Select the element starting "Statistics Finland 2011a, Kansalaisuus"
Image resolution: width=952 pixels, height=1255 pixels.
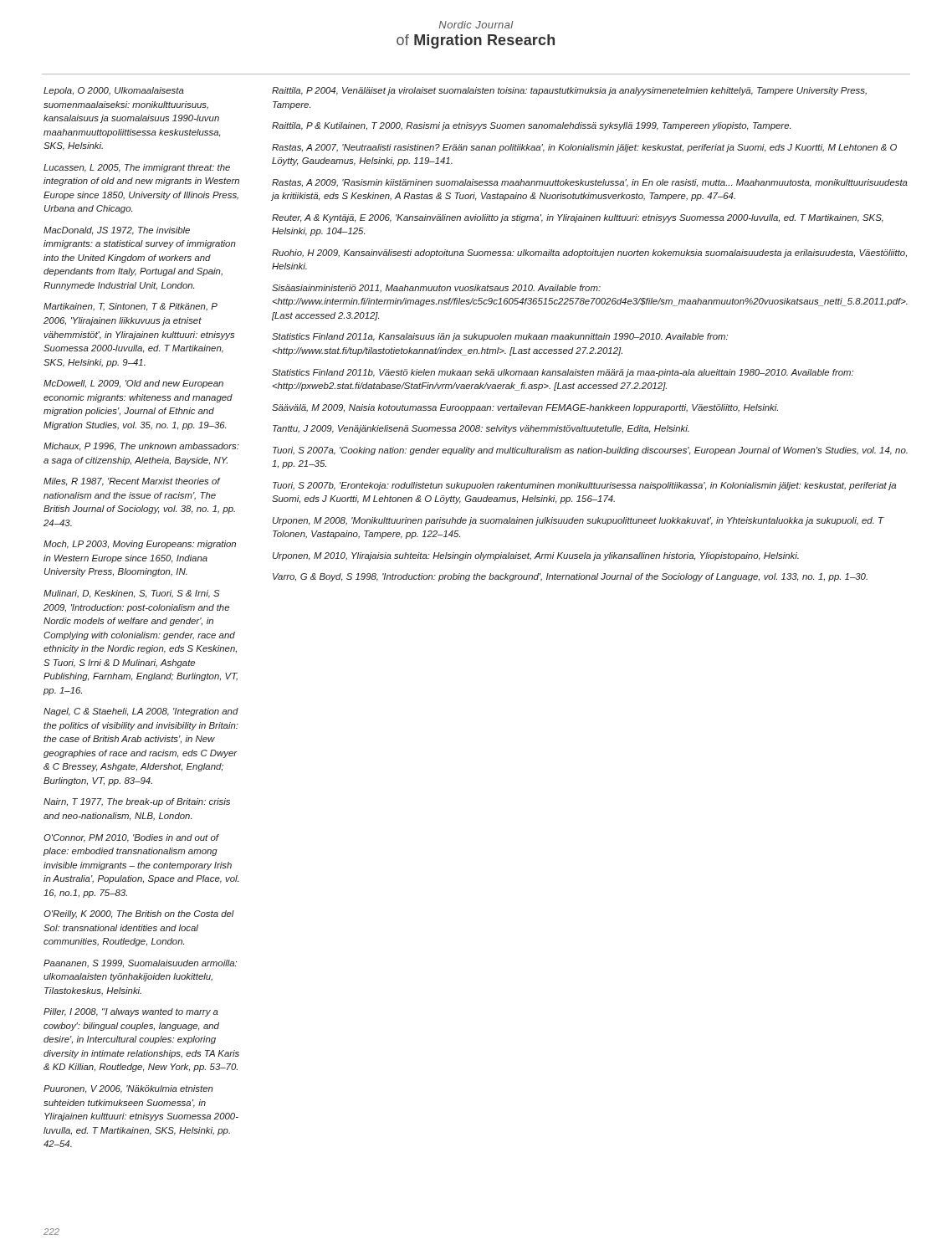(500, 344)
